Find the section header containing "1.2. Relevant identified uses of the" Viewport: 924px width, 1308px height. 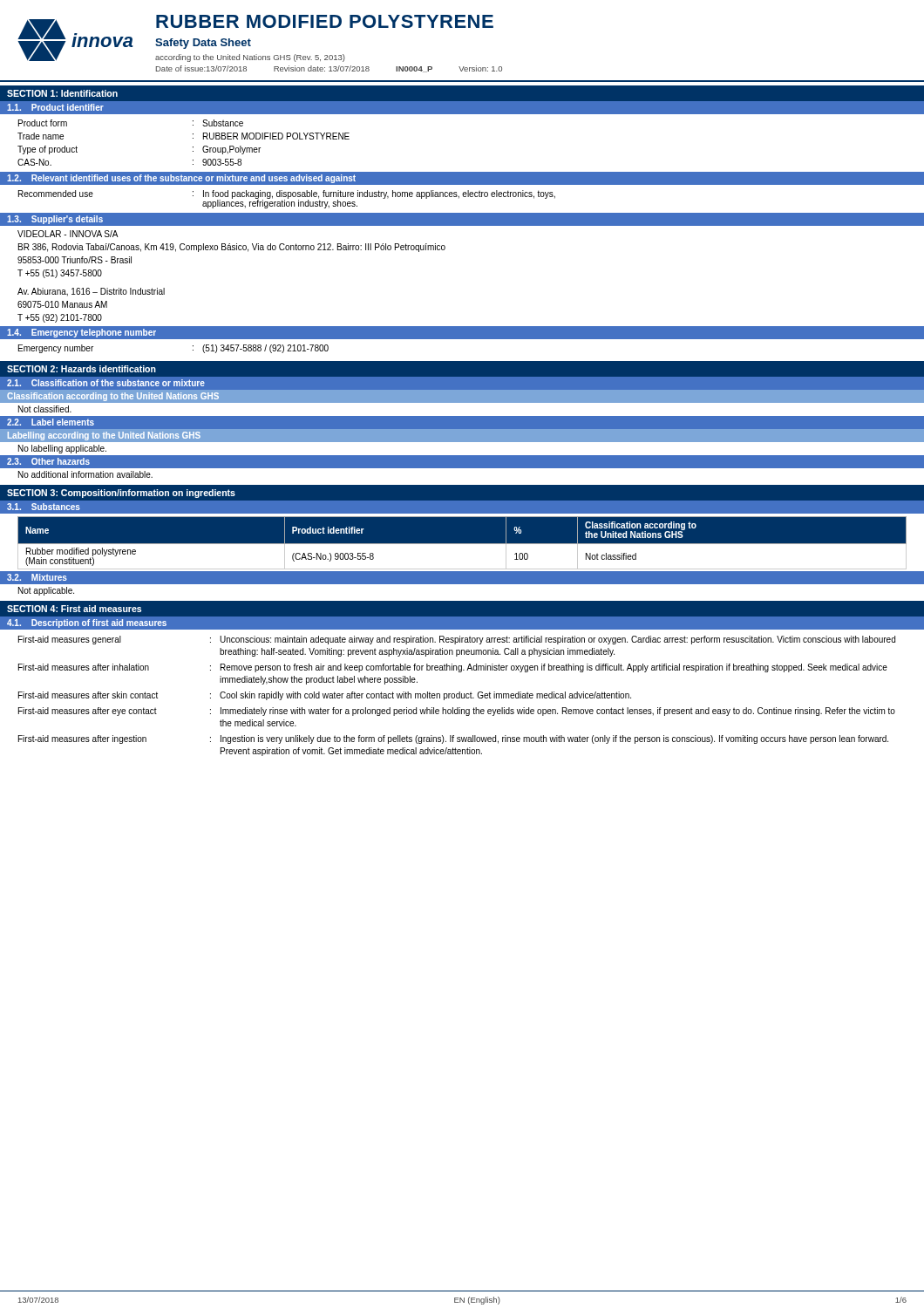[x=181, y=178]
